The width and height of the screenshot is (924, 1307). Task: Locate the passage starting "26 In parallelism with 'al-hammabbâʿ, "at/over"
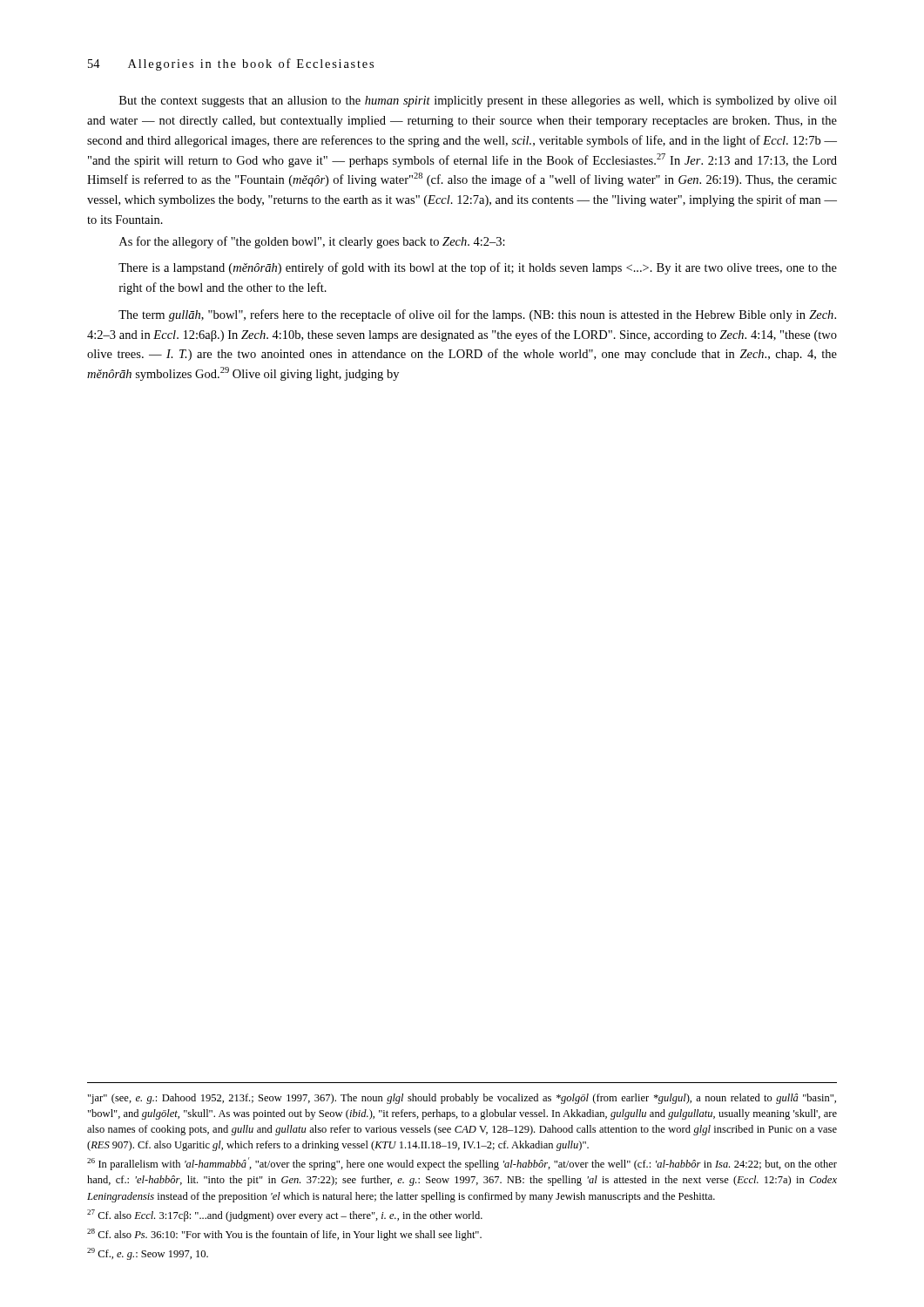coord(462,1179)
